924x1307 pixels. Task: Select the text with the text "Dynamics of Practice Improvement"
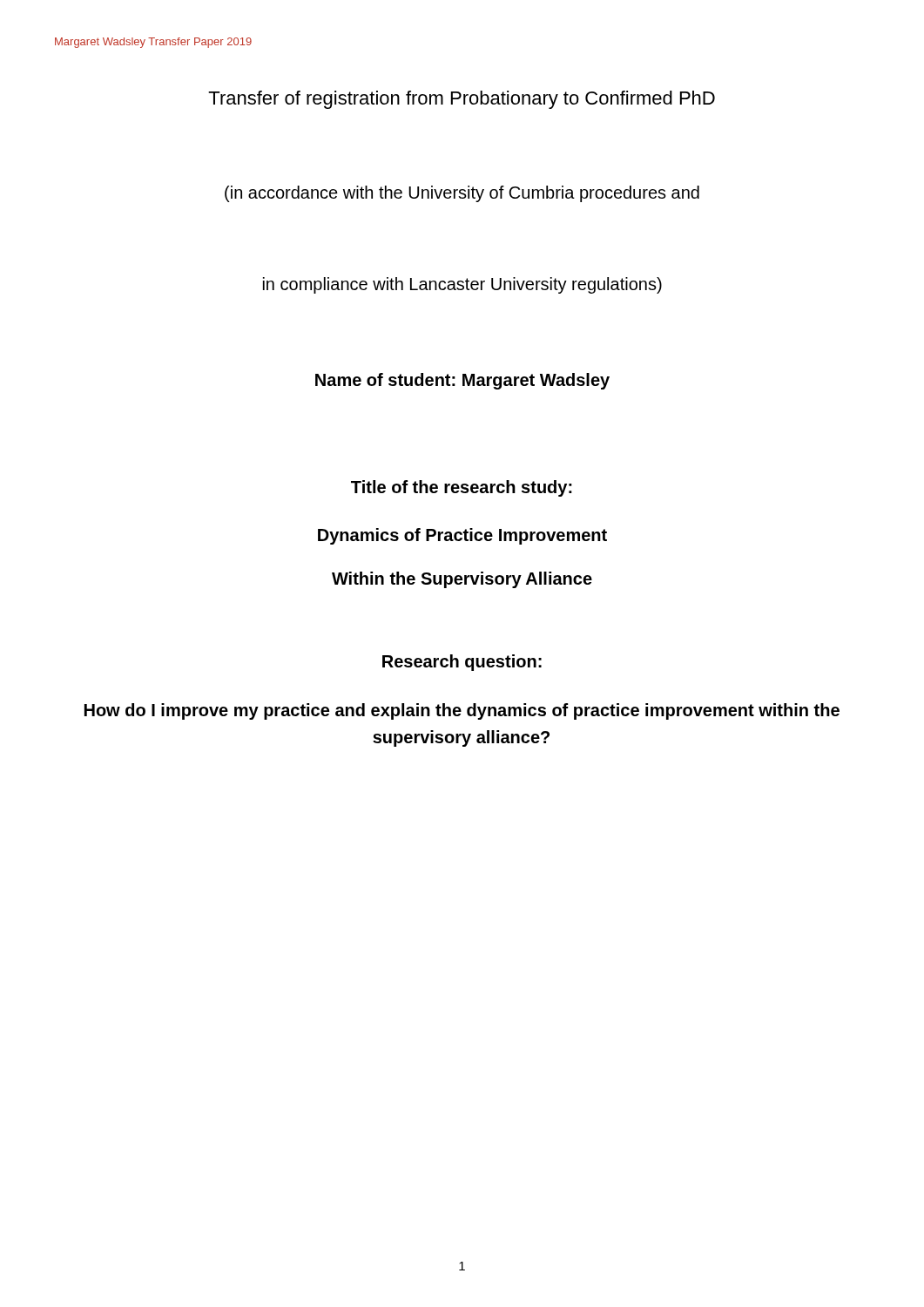click(x=462, y=535)
